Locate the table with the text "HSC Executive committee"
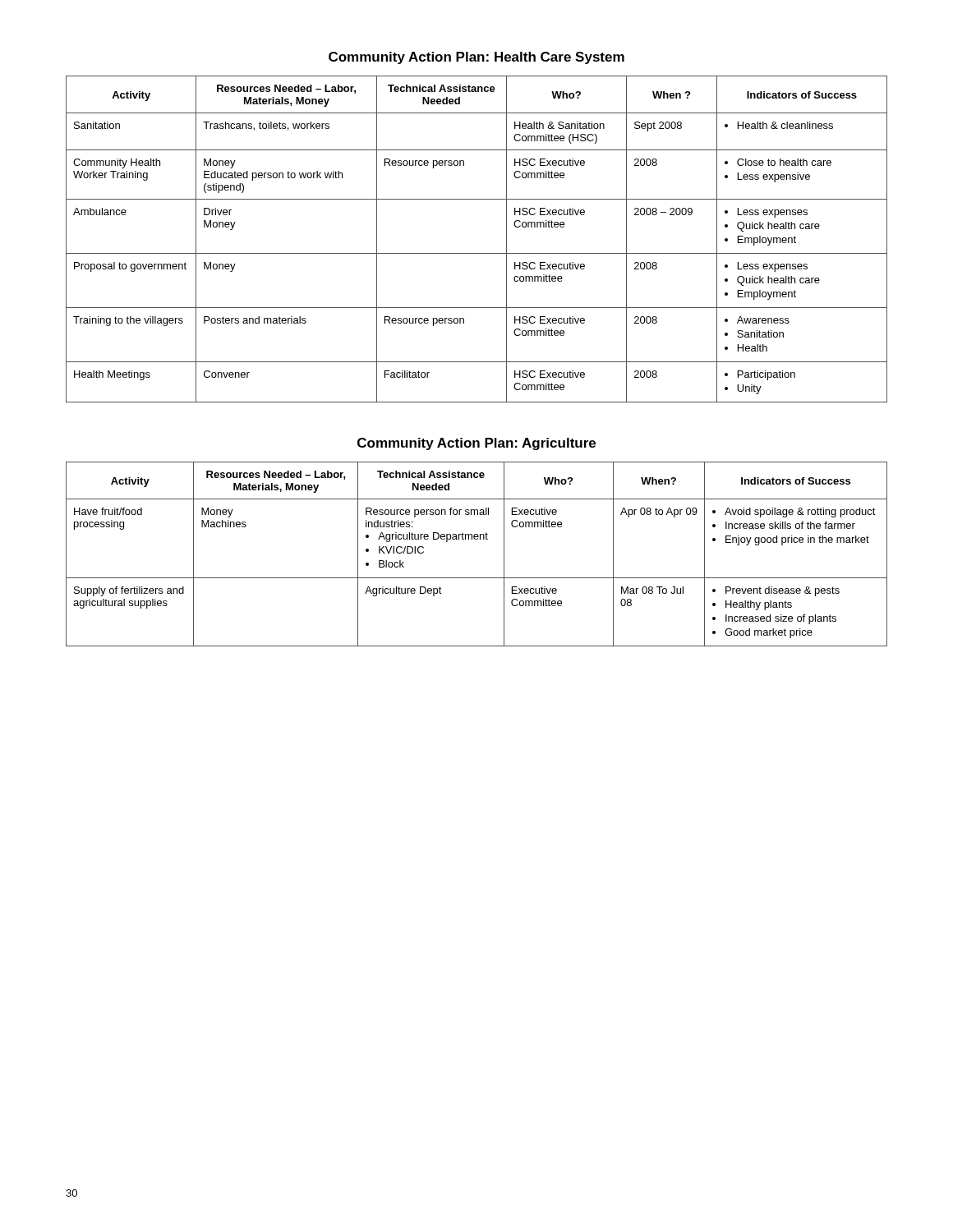Viewport: 953px width, 1232px height. (476, 239)
